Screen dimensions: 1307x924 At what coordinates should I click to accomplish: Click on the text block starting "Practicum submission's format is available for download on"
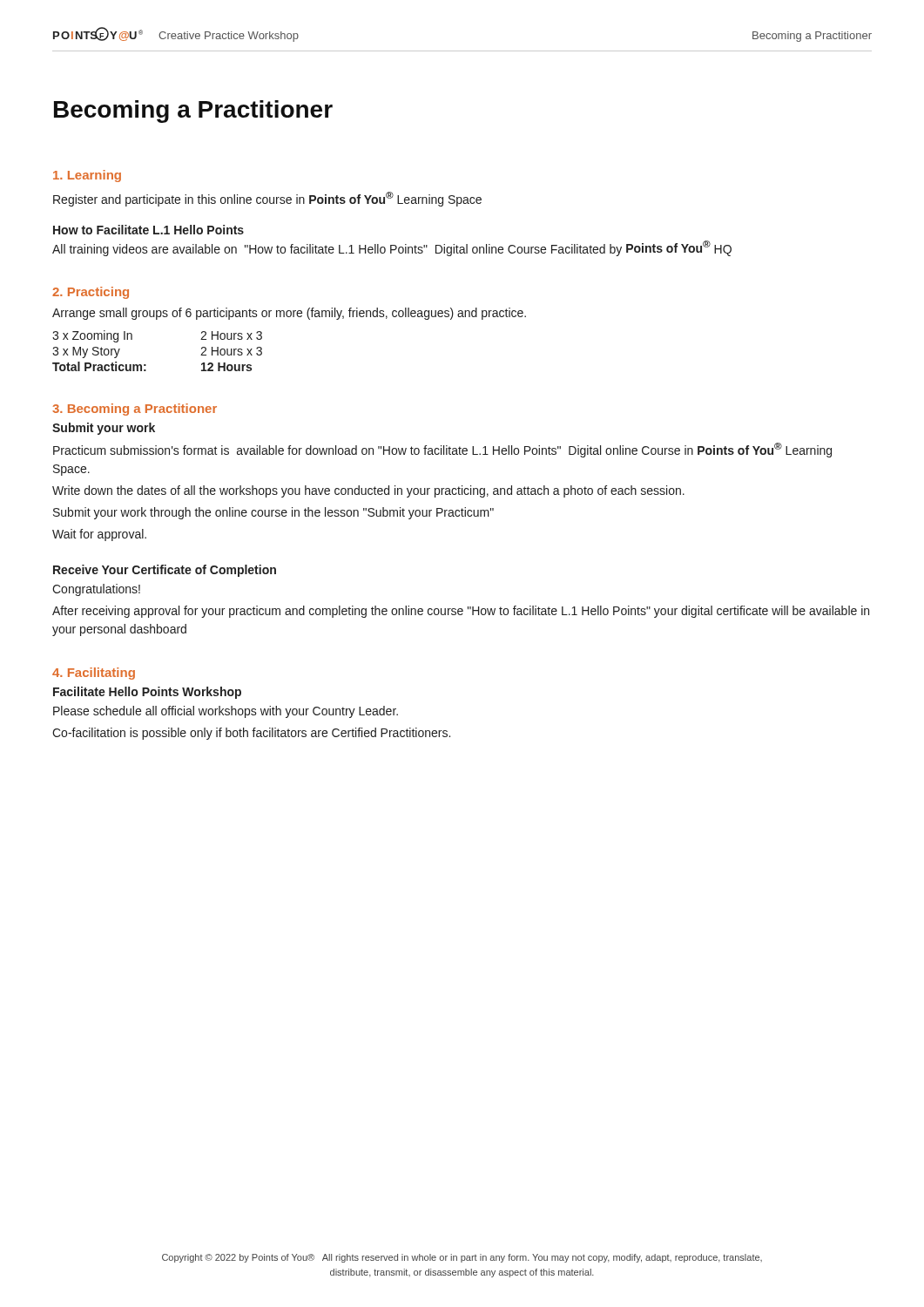pos(442,458)
